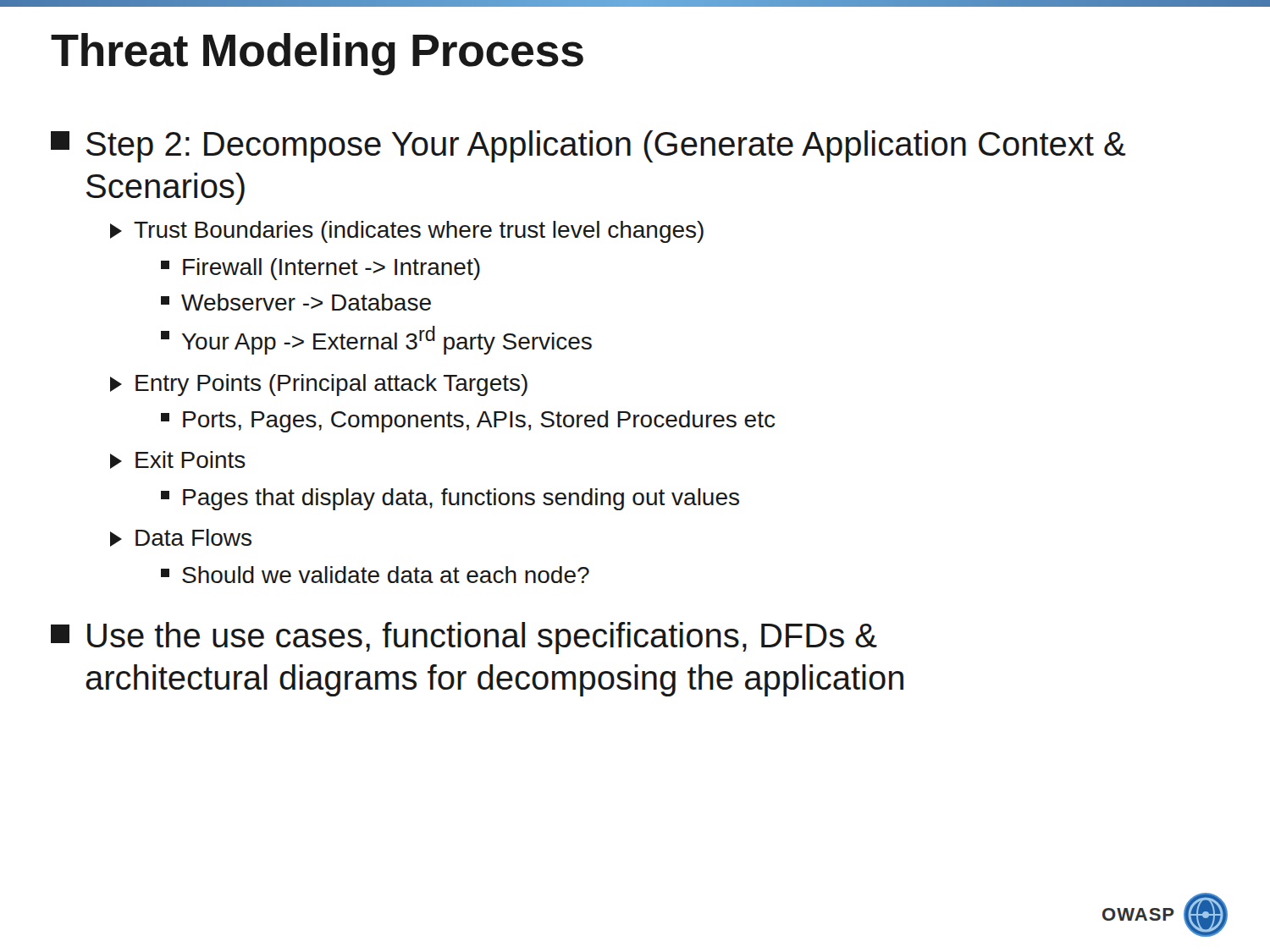The image size is (1270, 952).
Task: Locate the list item that reads "Firewall (Internet -> Intranet)"
Action: click(321, 267)
